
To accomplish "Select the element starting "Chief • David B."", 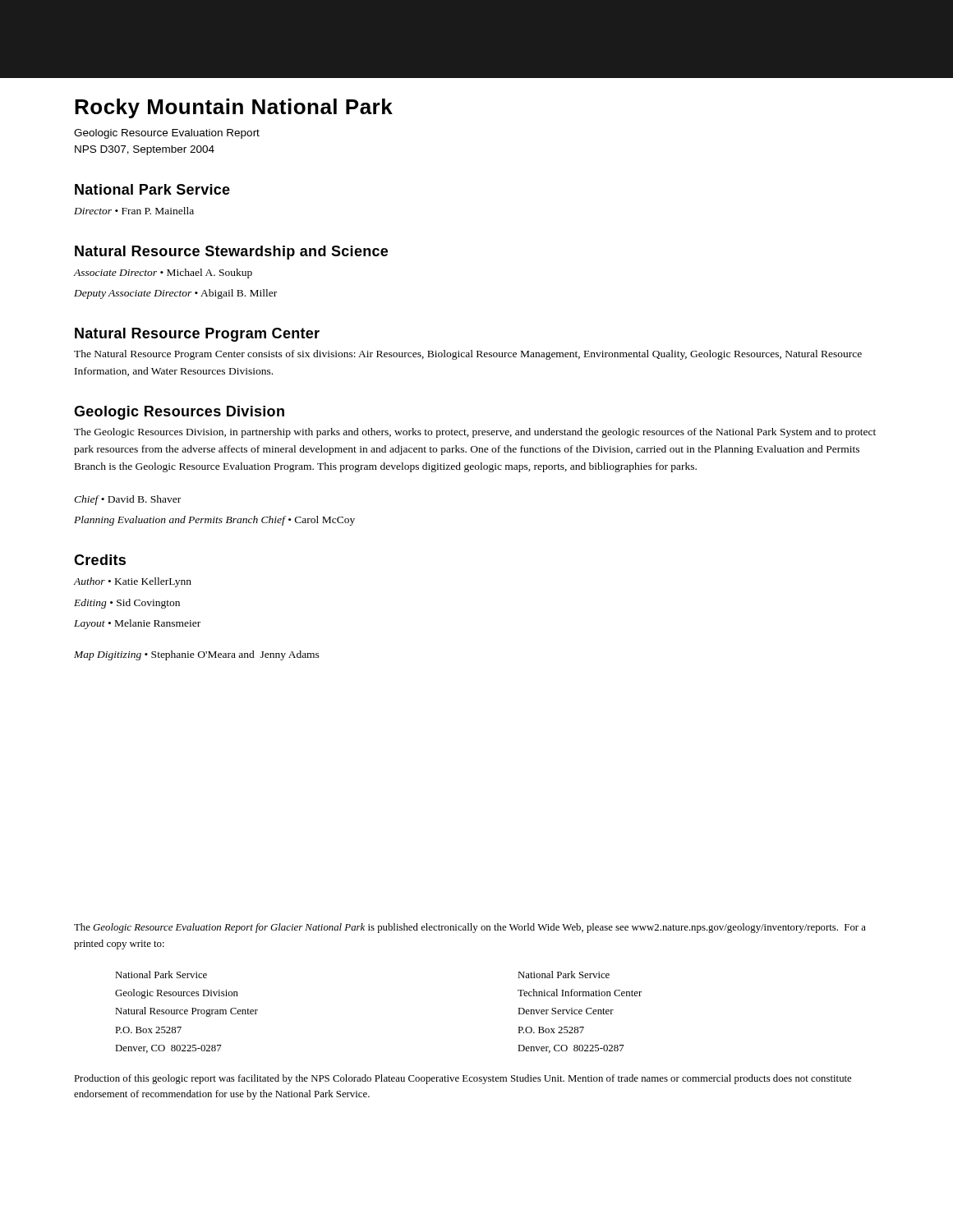I will pos(127,500).
